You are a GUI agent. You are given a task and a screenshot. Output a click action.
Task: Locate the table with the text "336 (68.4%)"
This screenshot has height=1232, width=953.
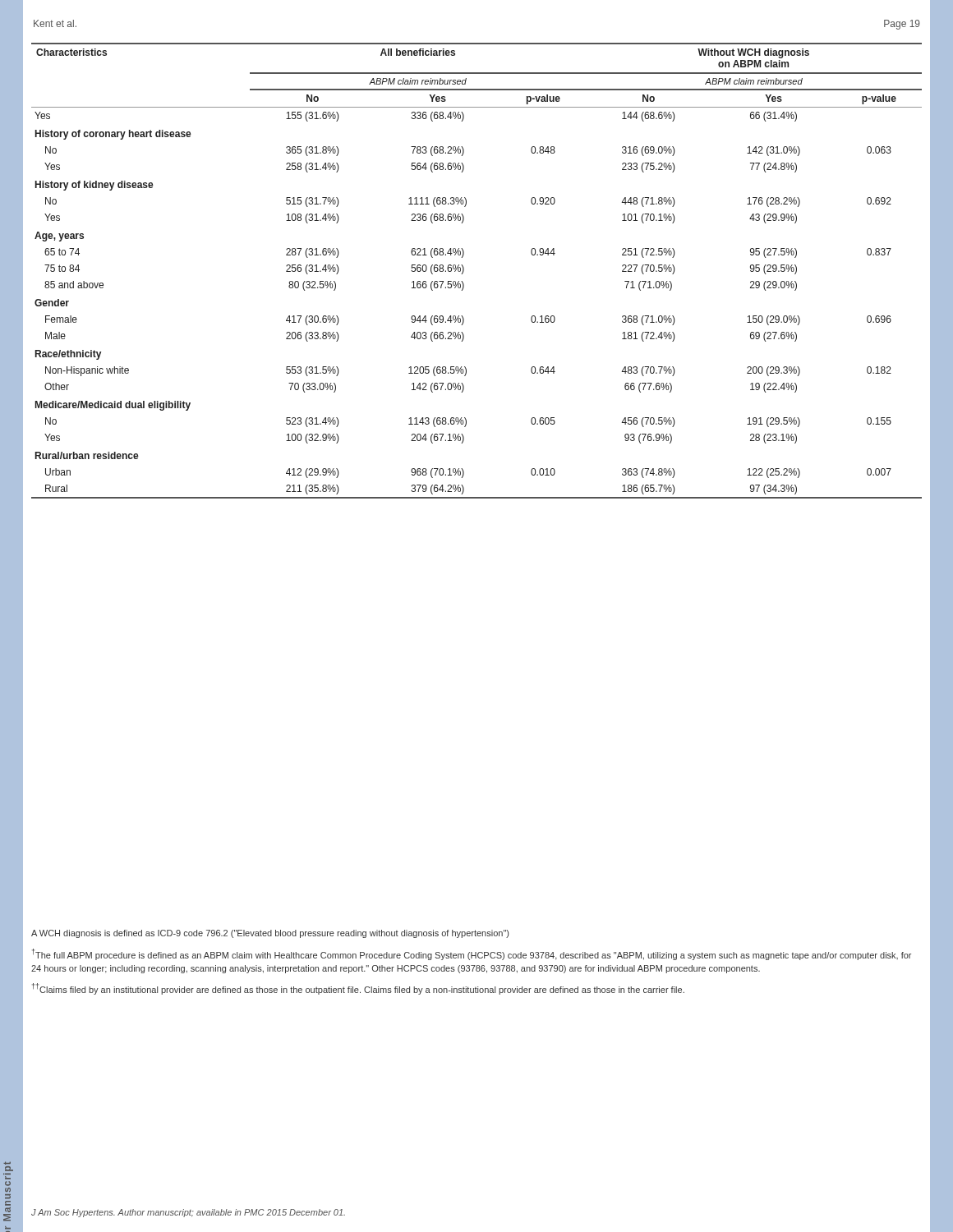pyautogui.click(x=476, y=271)
